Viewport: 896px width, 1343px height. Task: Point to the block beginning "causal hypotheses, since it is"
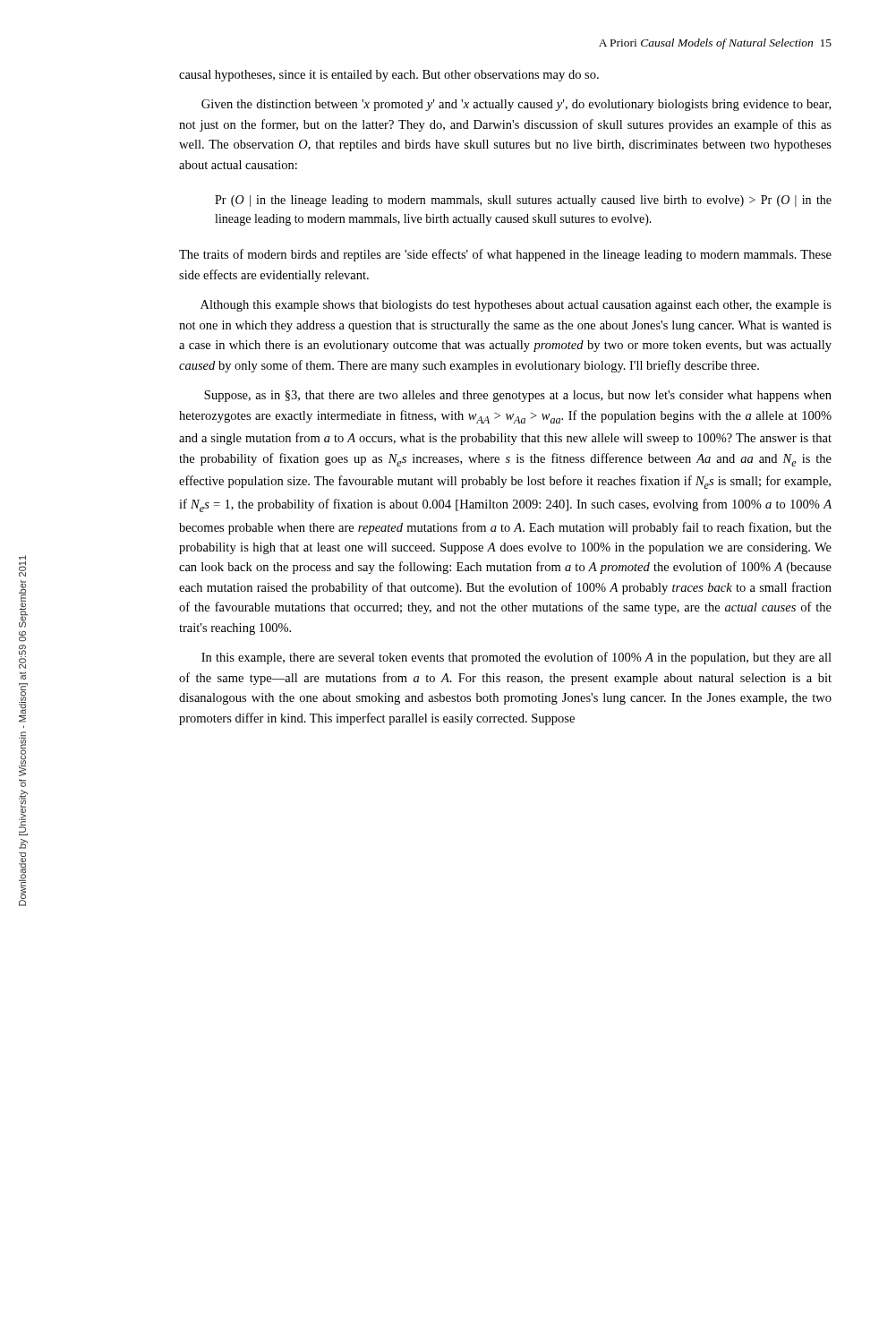[389, 74]
